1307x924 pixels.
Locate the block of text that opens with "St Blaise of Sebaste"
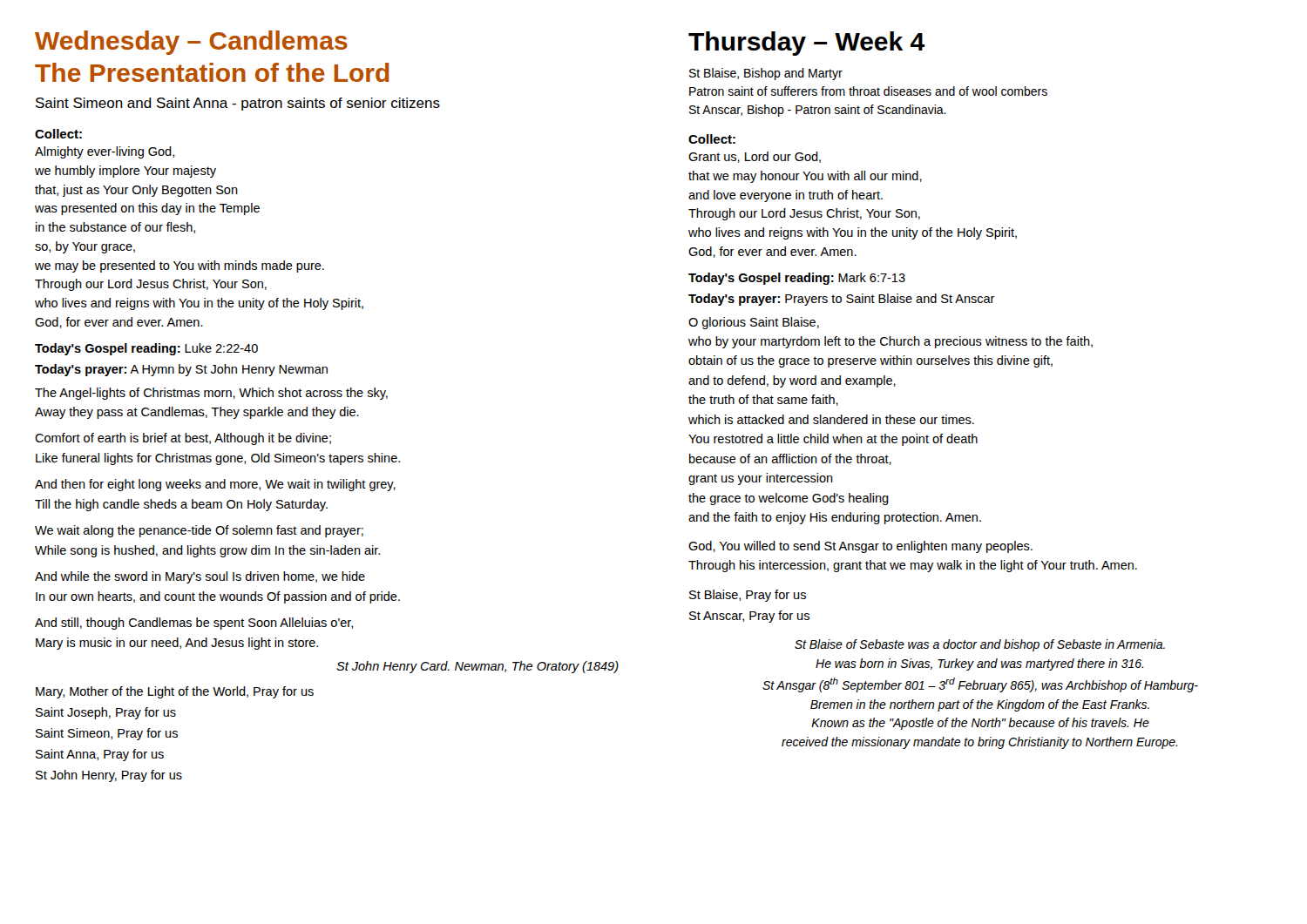coord(980,693)
